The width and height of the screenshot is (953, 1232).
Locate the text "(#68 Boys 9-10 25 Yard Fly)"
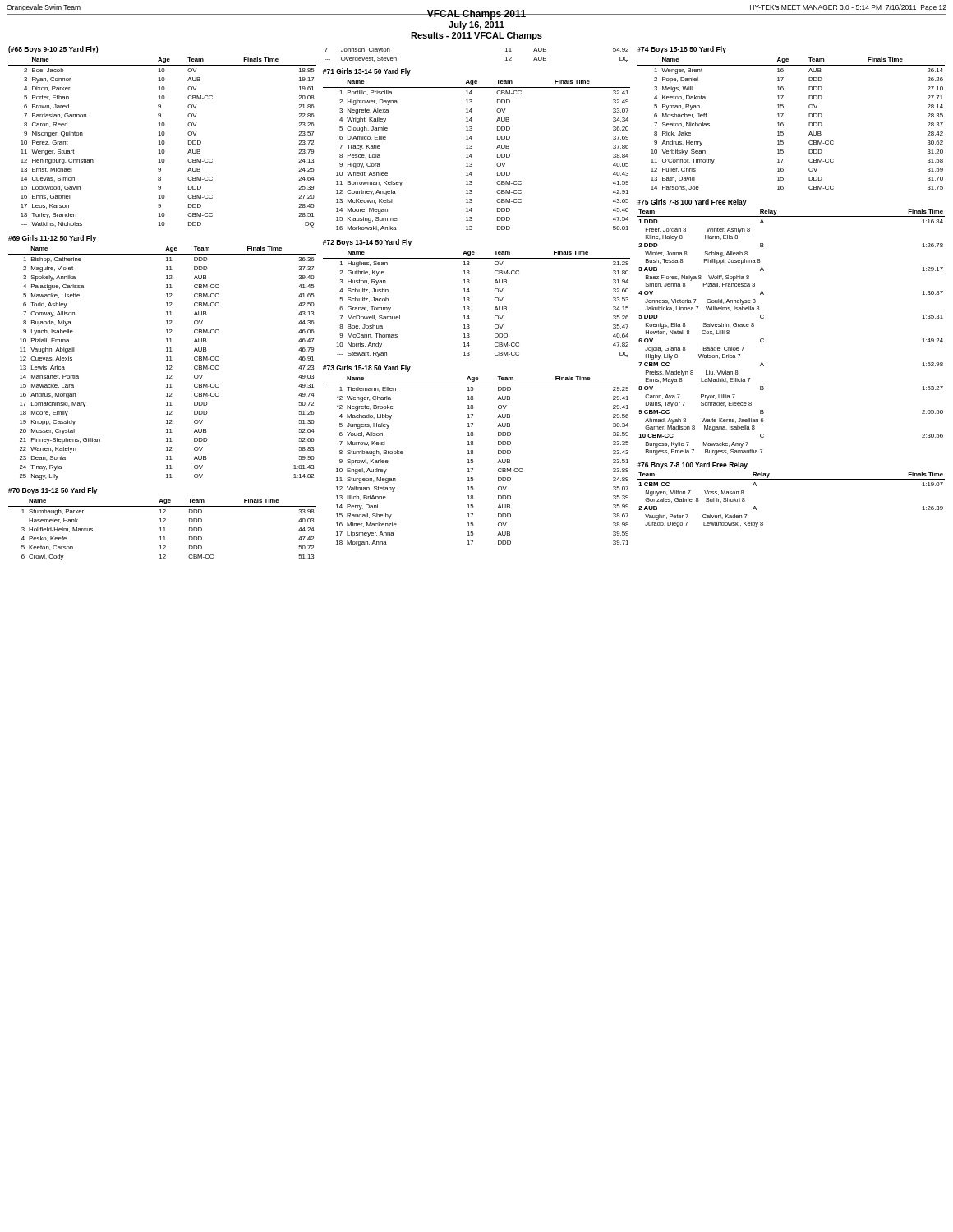53,49
